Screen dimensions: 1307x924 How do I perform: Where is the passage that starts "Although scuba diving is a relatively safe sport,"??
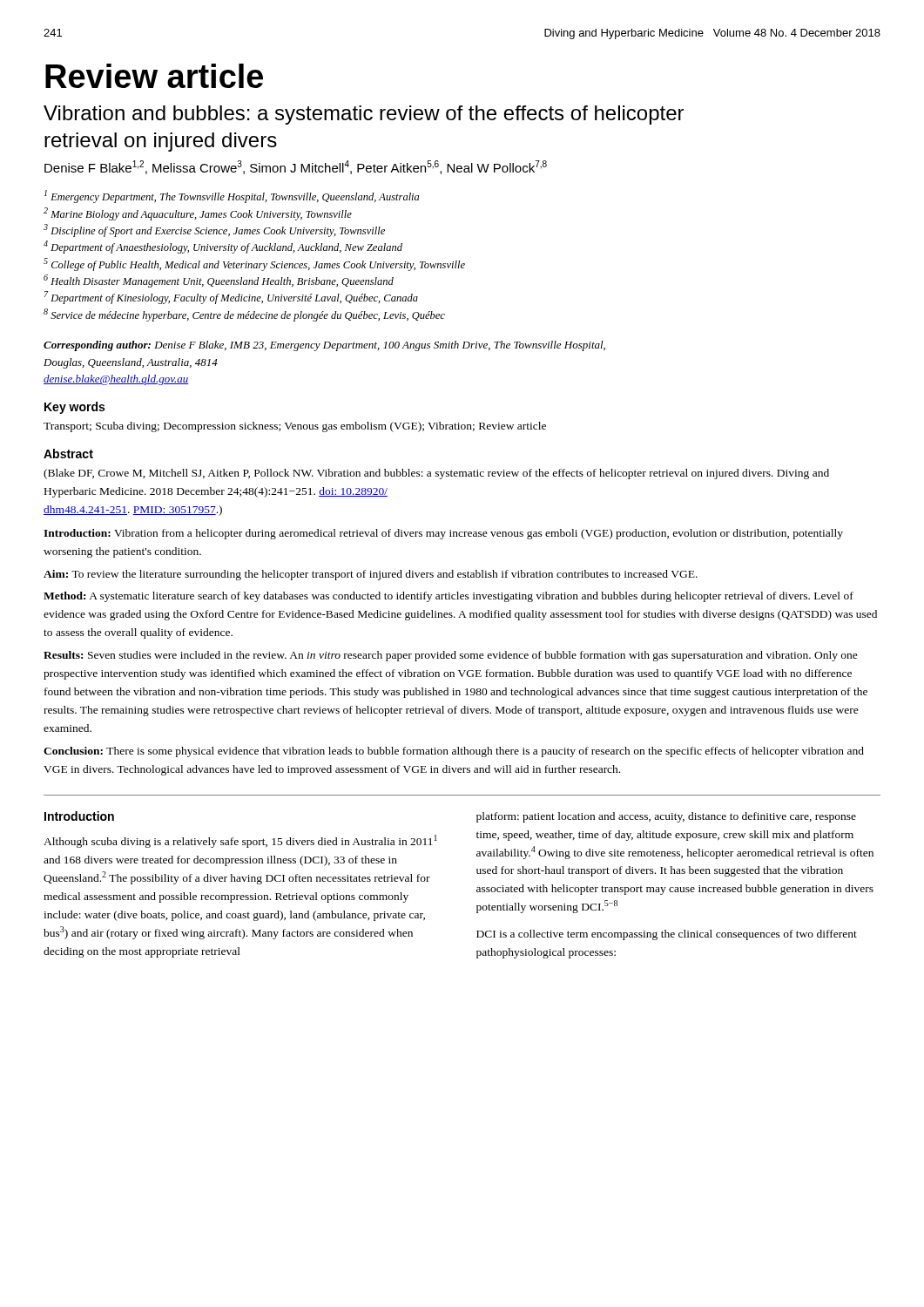coord(246,897)
